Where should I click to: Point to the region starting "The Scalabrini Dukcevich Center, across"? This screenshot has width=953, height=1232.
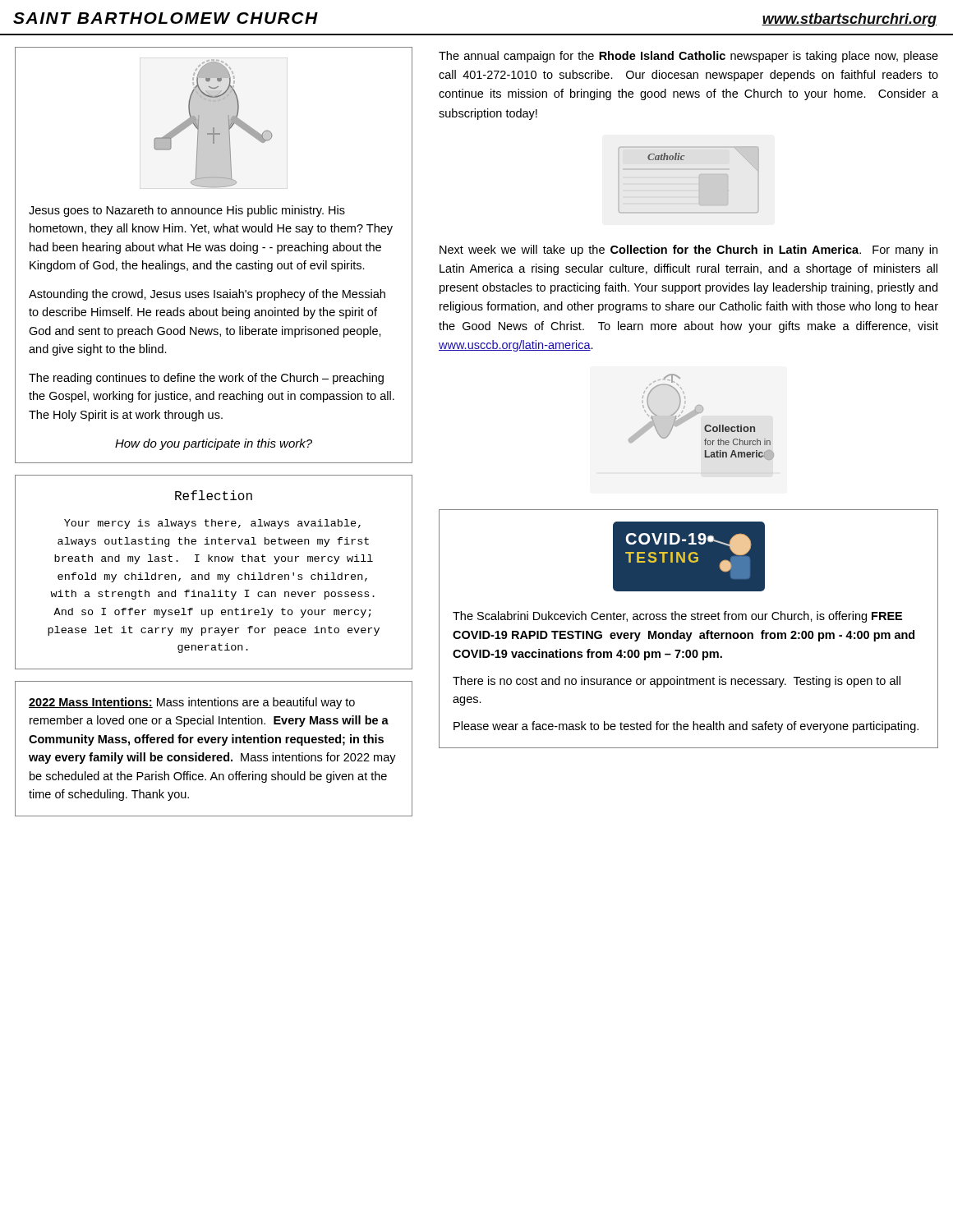click(x=688, y=671)
